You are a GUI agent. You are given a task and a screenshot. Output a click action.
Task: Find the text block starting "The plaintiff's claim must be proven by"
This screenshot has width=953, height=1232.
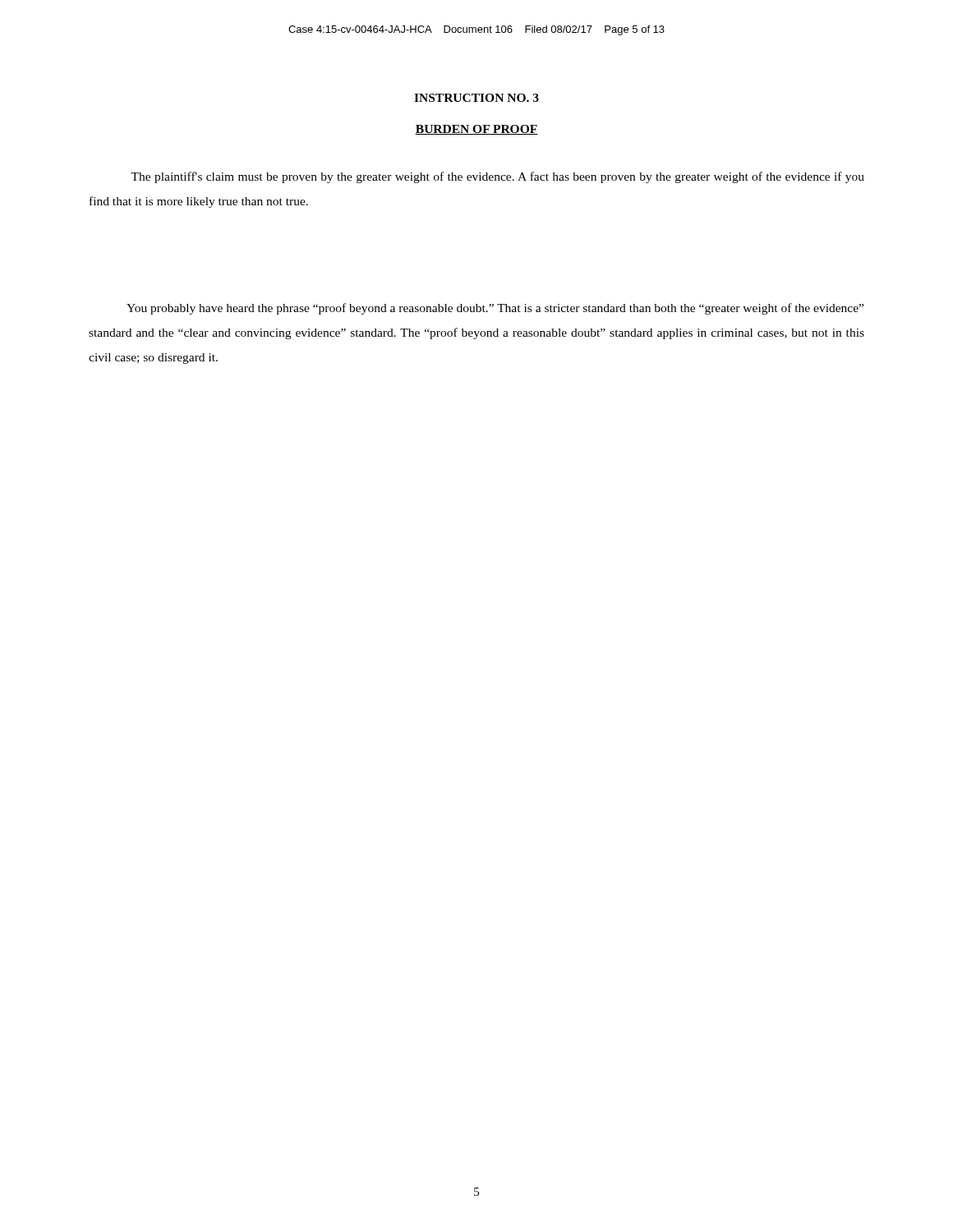(476, 189)
